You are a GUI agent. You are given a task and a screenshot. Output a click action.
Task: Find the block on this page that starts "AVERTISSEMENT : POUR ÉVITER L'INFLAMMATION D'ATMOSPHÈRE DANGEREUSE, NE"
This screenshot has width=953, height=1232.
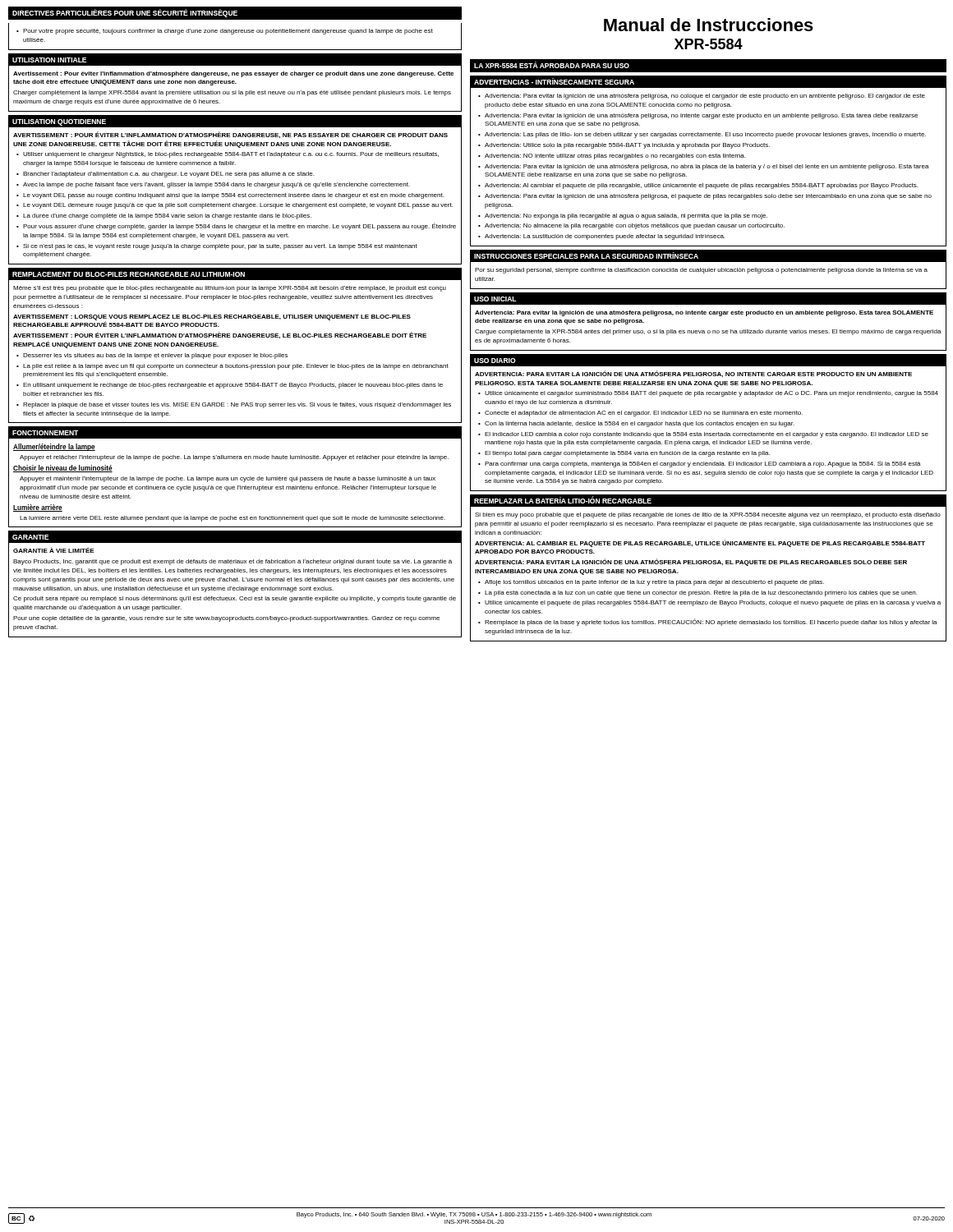235,195
